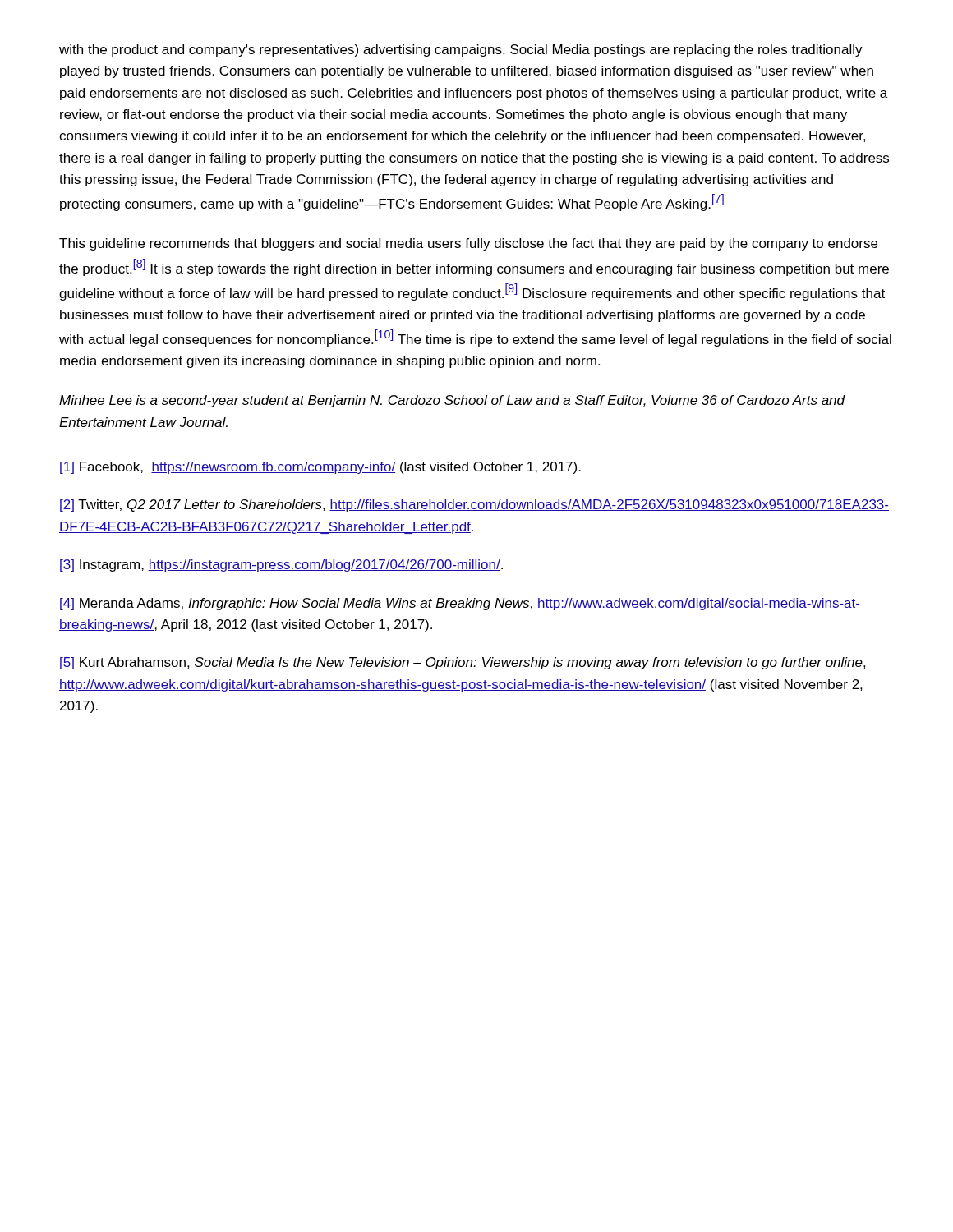953x1232 pixels.
Task: Click on the text block that reads "Minhee Lee is a second-year student at Benjamin"
Action: pos(476,412)
